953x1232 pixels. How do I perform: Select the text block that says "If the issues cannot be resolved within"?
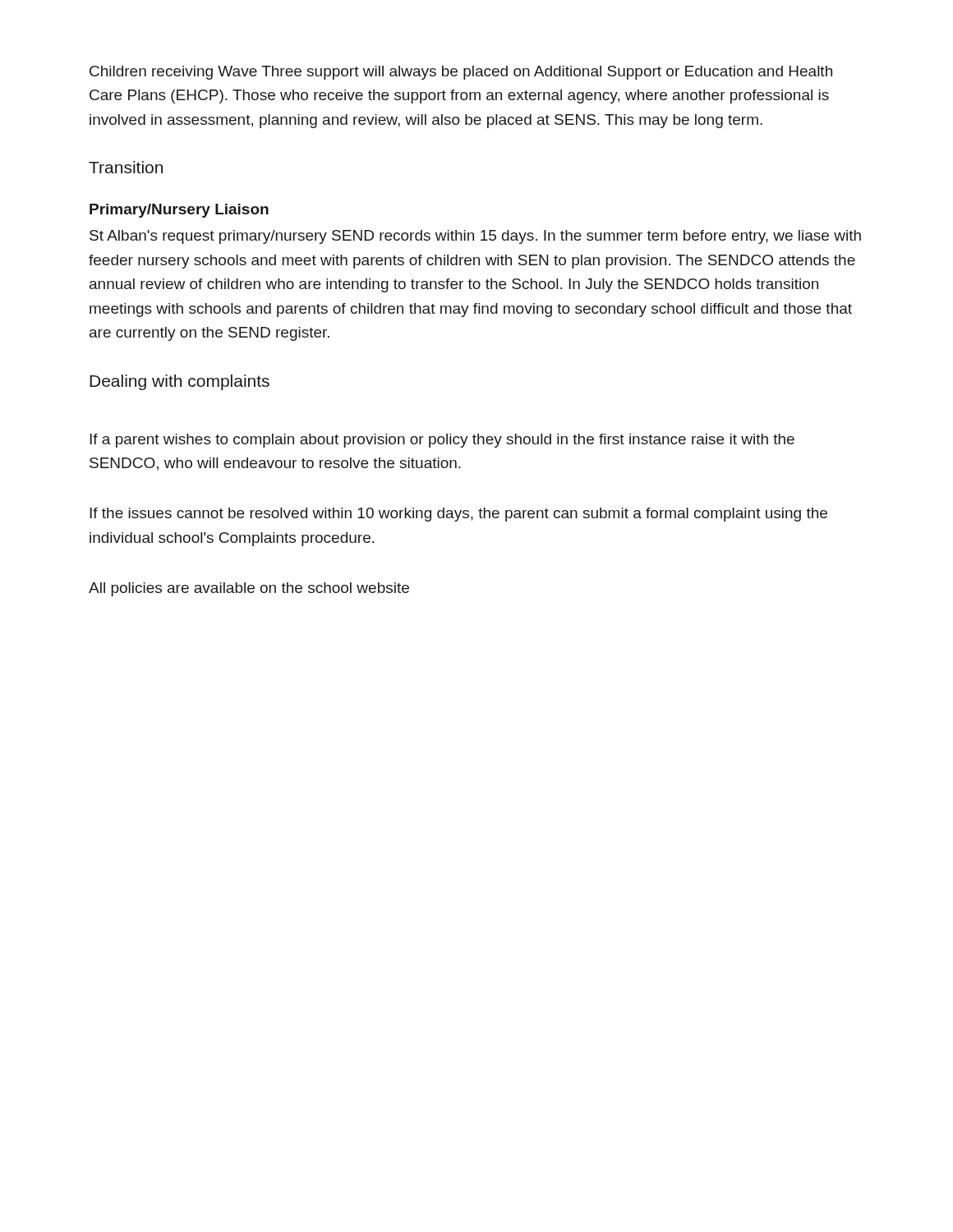pos(458,525)
